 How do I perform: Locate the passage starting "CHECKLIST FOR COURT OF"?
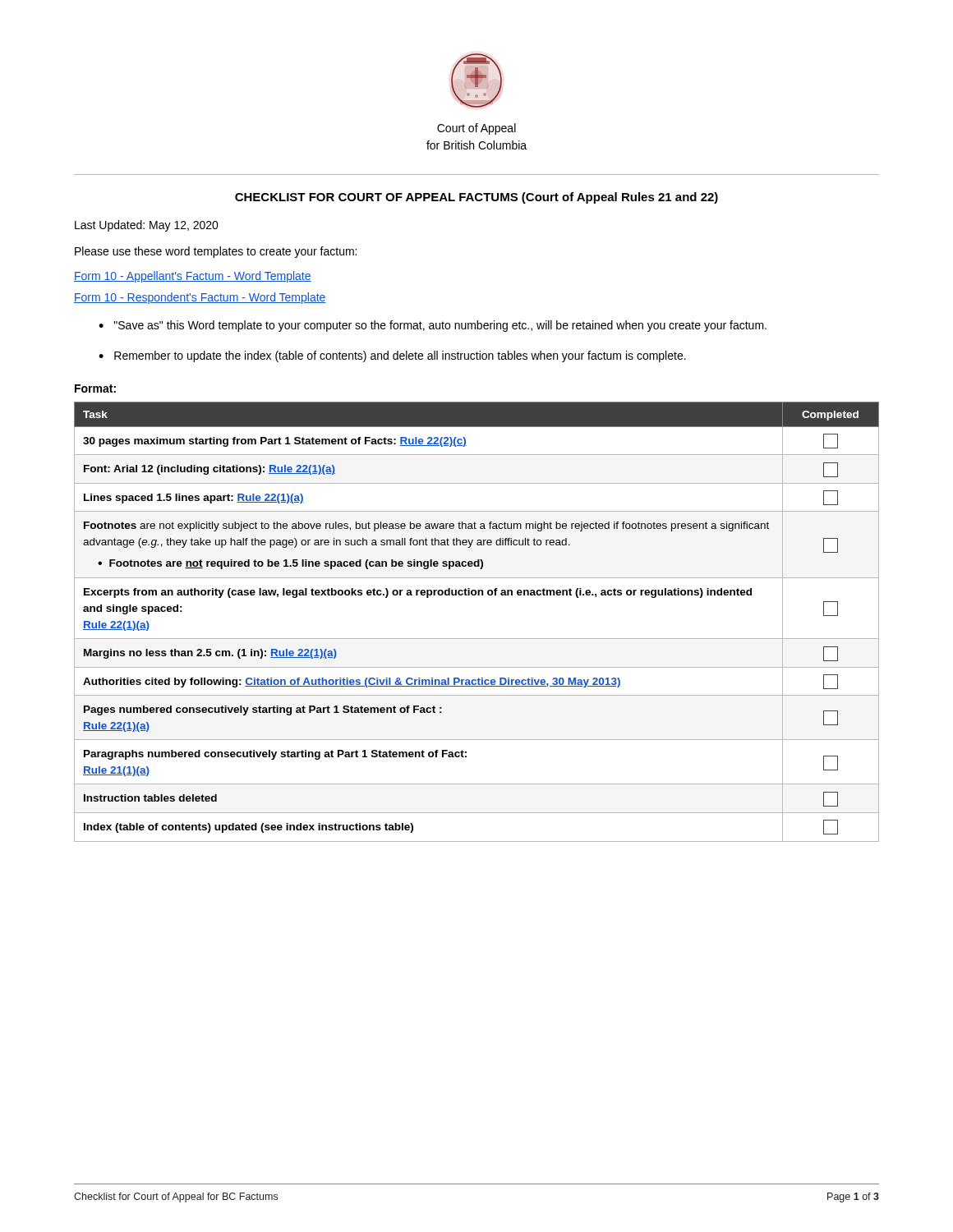[476, 197]
